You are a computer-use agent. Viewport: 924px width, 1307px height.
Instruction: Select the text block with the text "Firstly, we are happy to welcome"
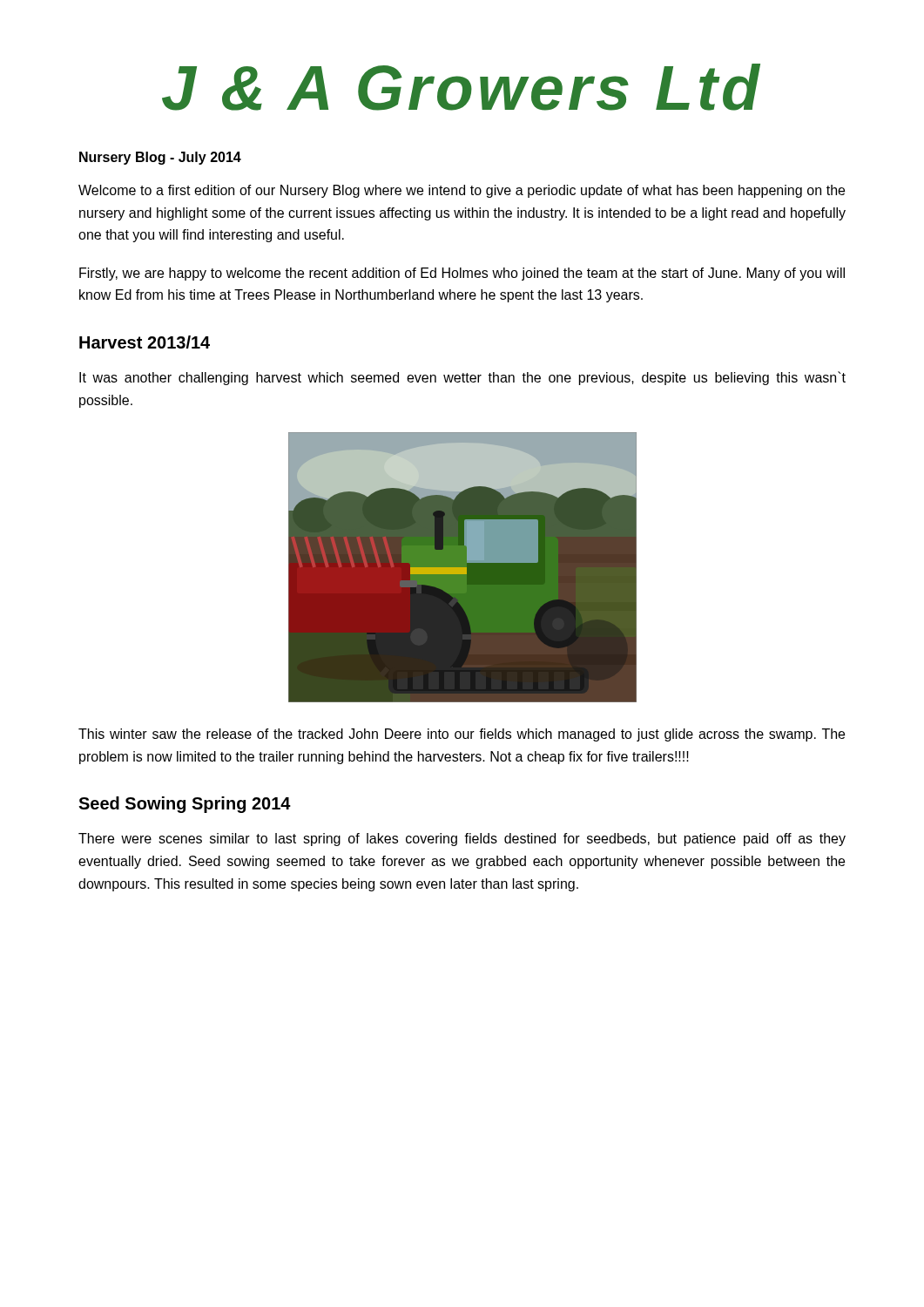462,284
